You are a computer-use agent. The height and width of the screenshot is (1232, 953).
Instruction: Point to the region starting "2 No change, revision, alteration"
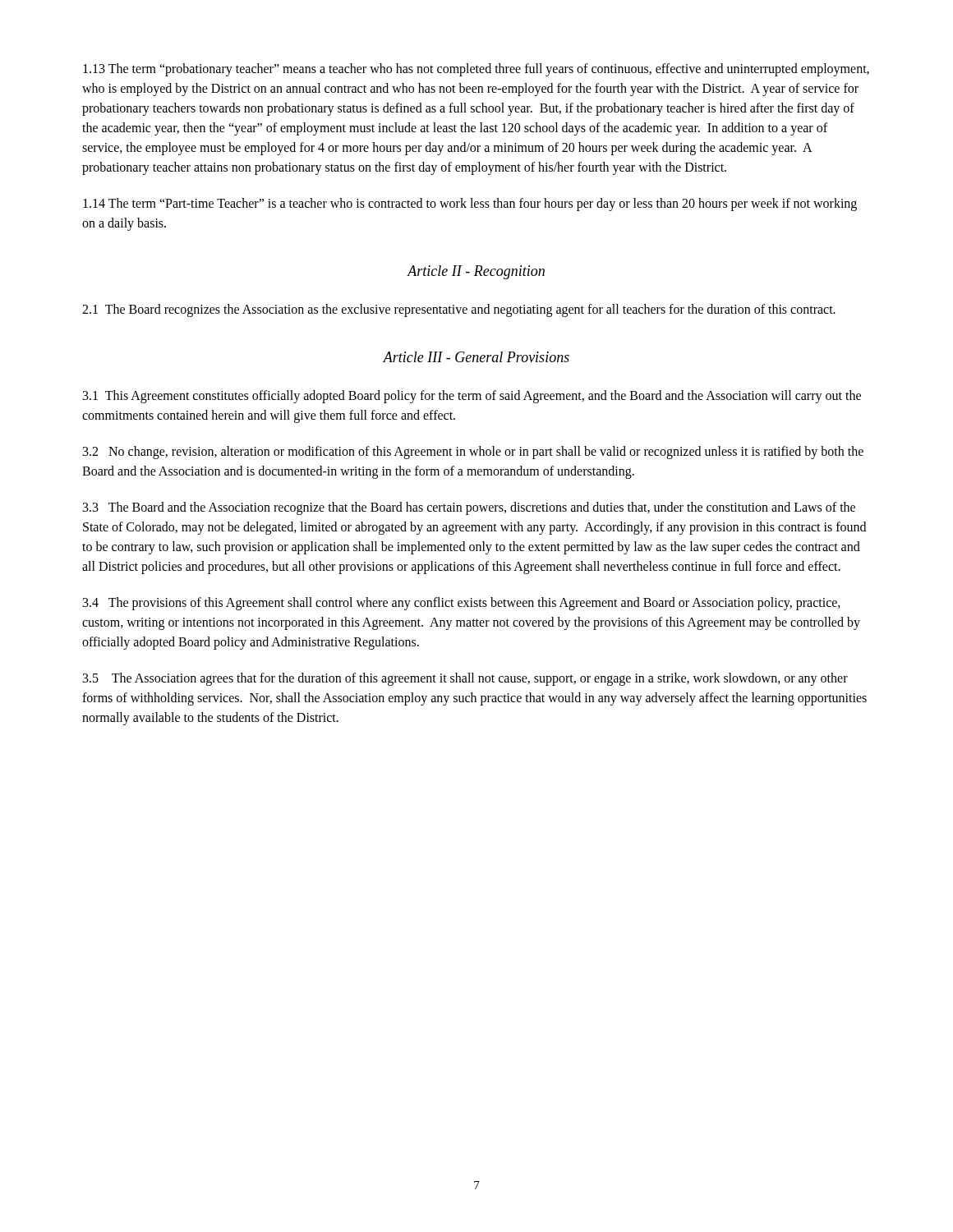click(x=473, y=461)
